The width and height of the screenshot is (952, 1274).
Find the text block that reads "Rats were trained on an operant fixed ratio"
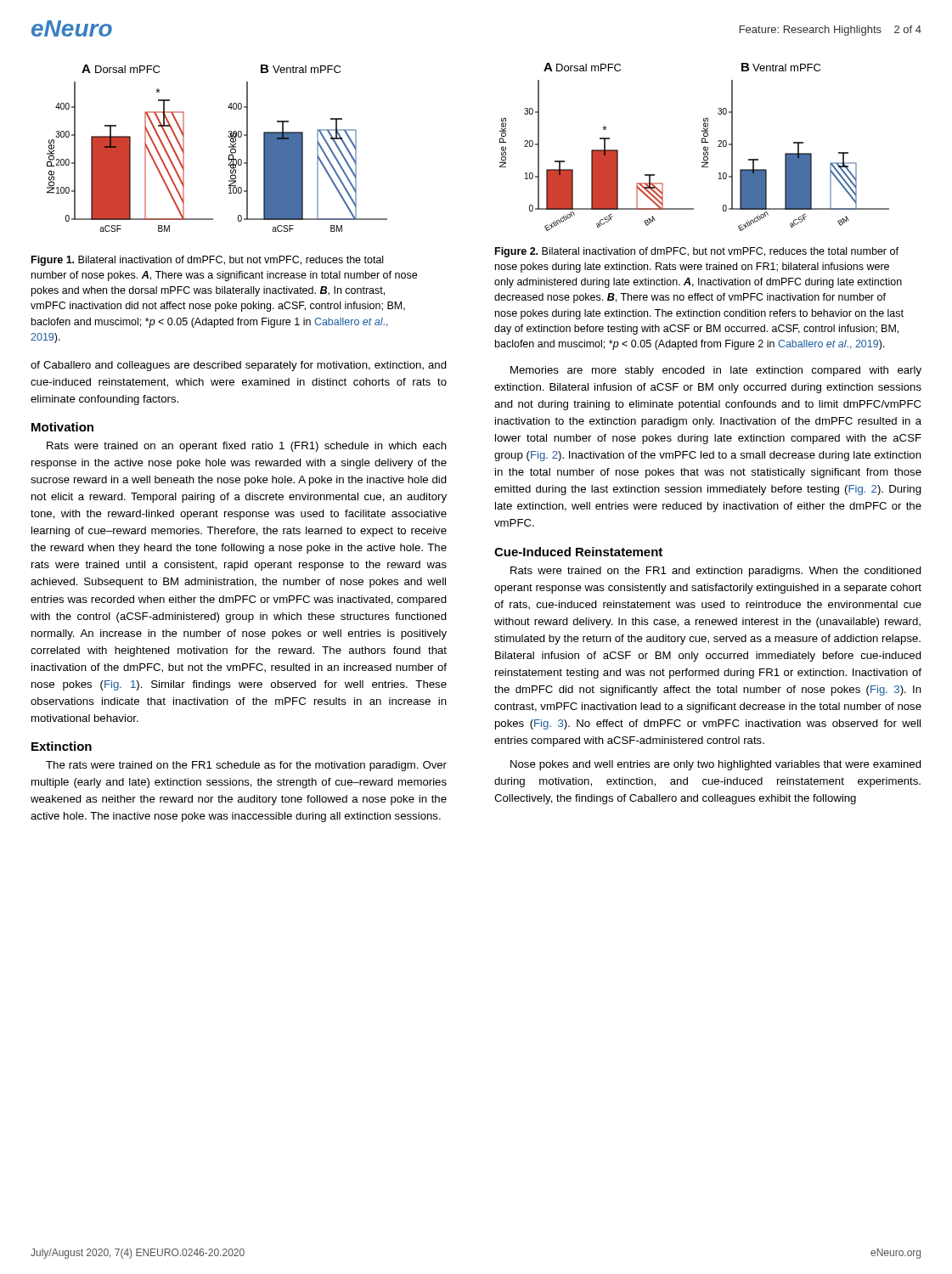click(239, 582)
